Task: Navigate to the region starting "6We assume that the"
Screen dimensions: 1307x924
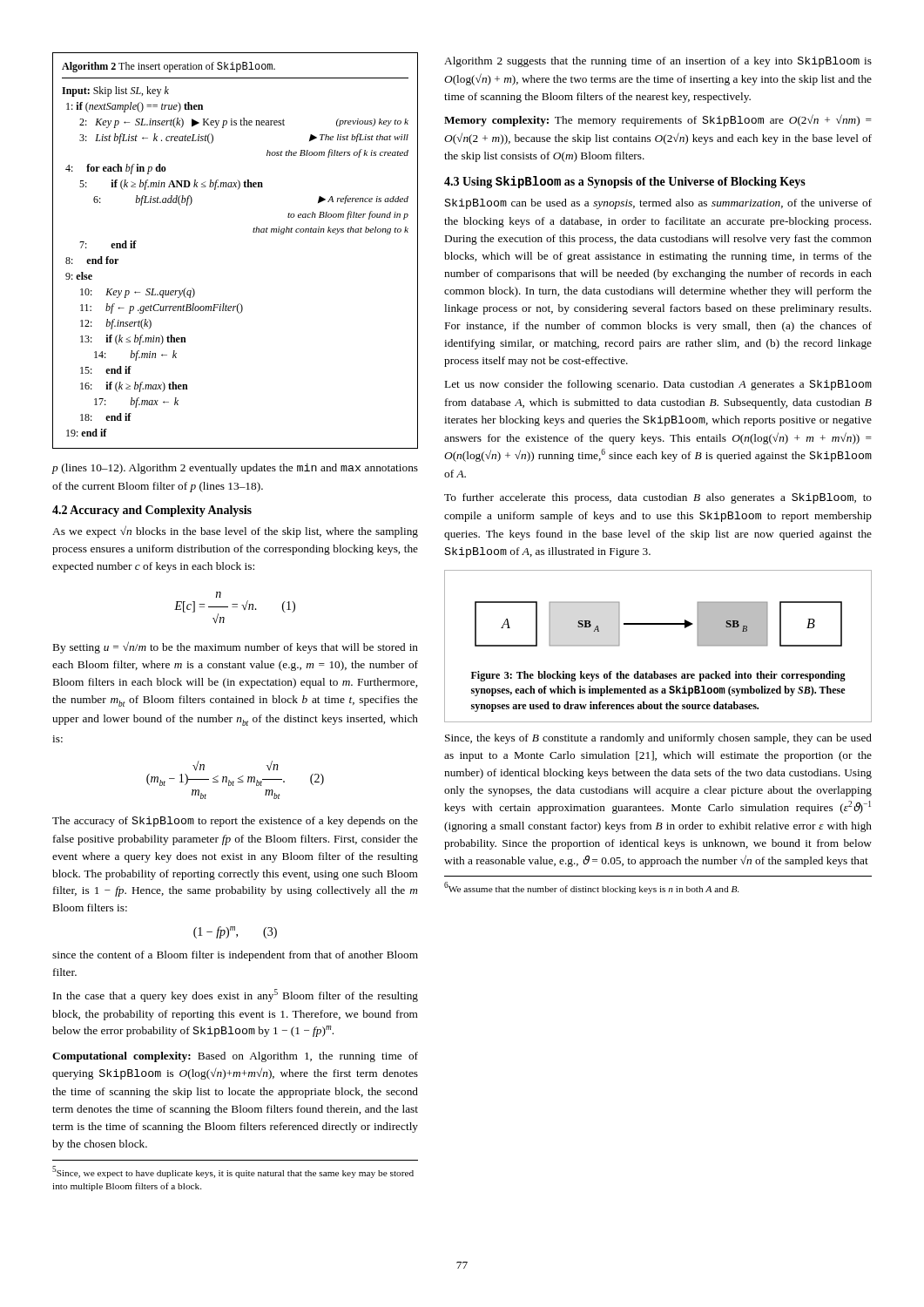Action: (592, 887)
